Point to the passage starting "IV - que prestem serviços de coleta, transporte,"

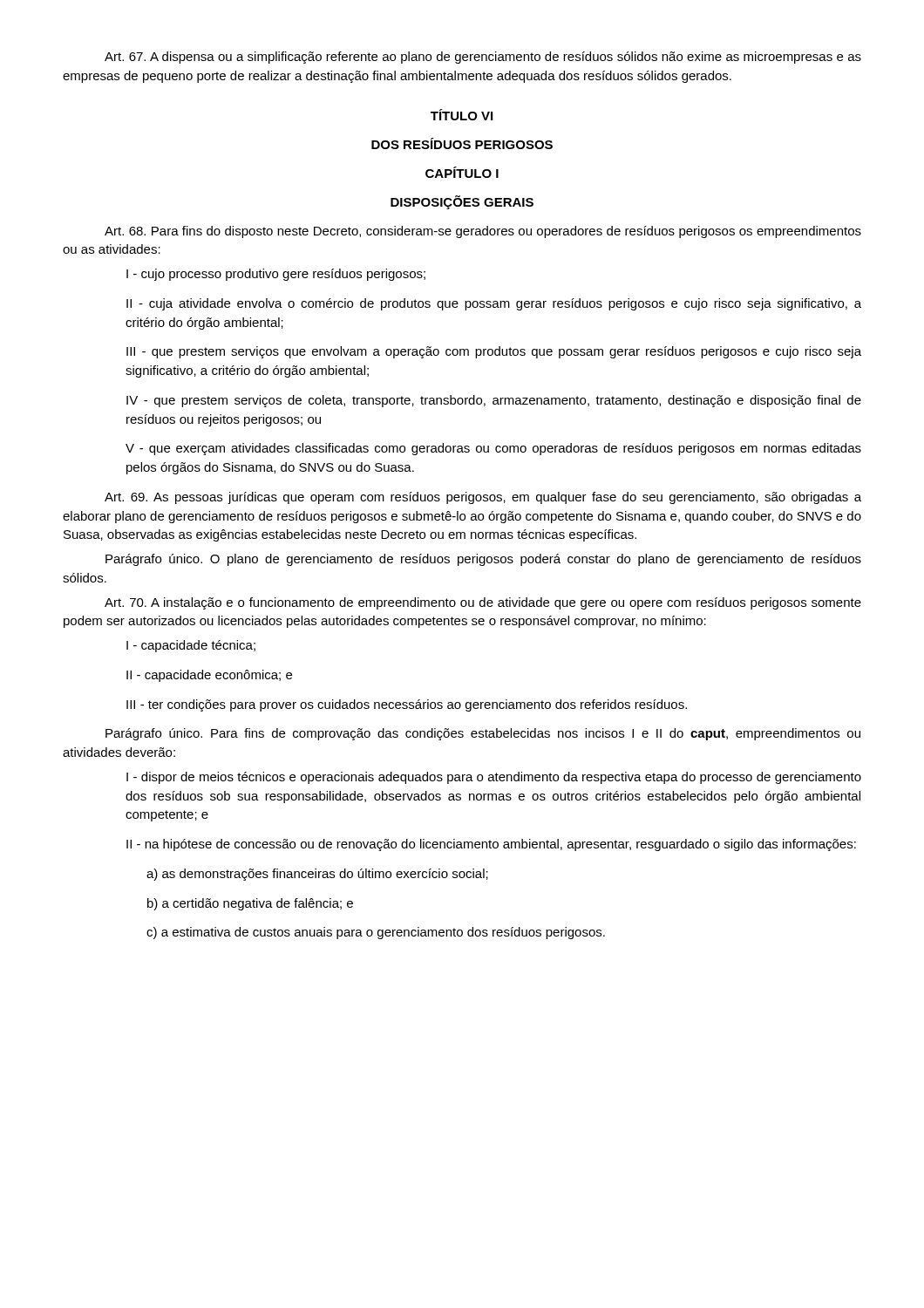coord(493,409)
